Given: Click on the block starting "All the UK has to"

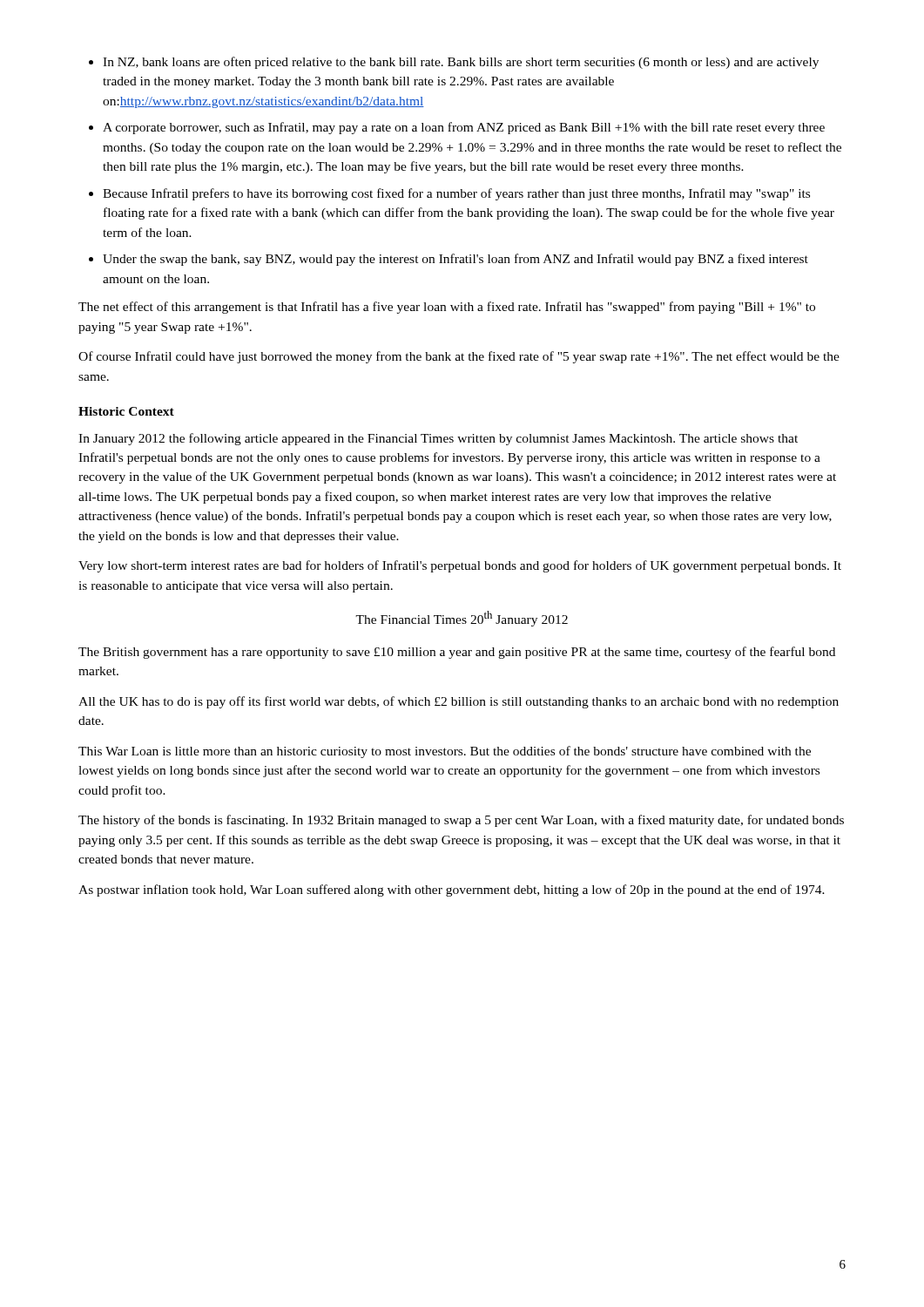Looking at the screenshot, I should pyautogui.click(x=462, y=711).
